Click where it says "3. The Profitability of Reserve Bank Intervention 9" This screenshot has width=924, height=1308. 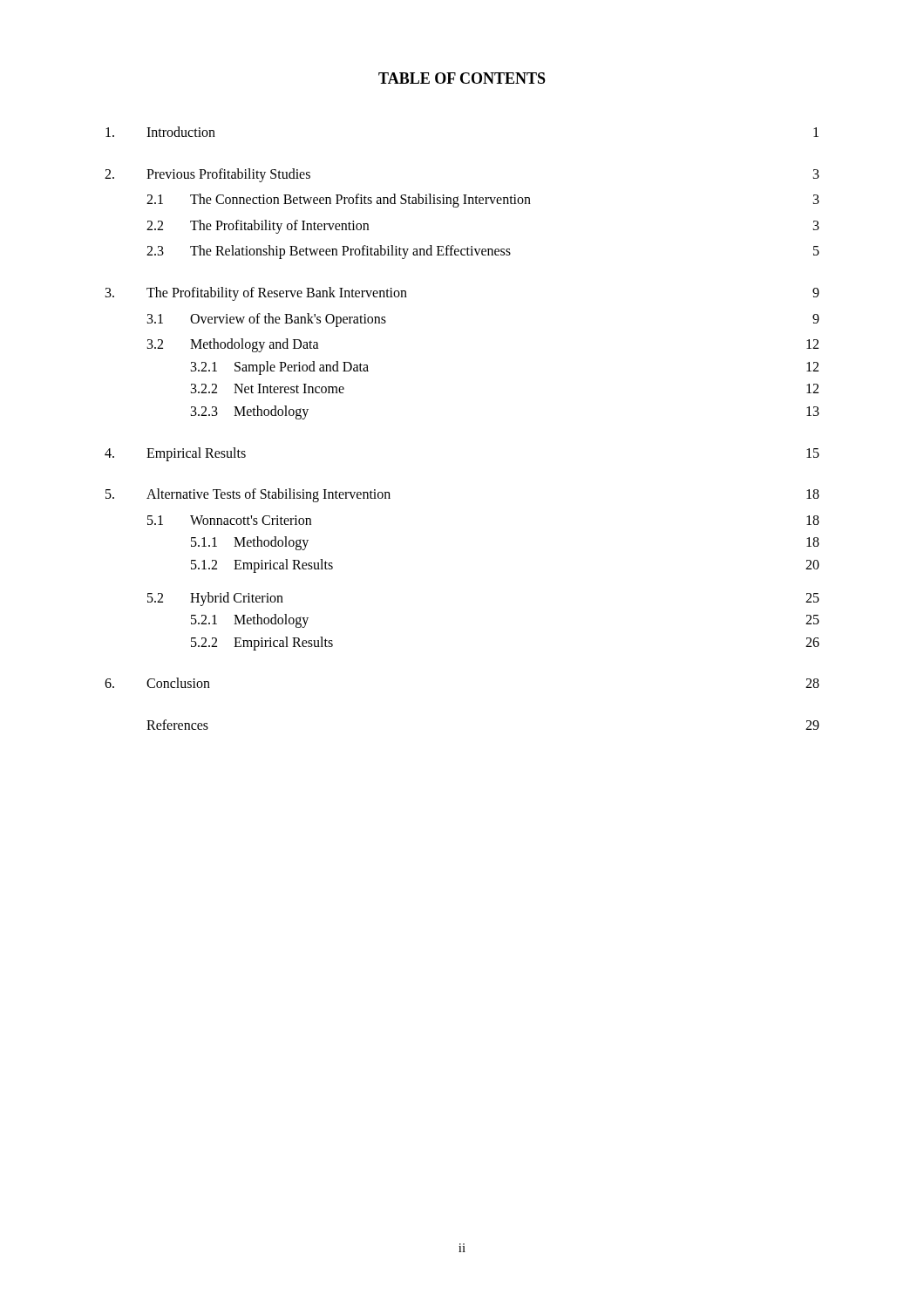pos(276,293)
